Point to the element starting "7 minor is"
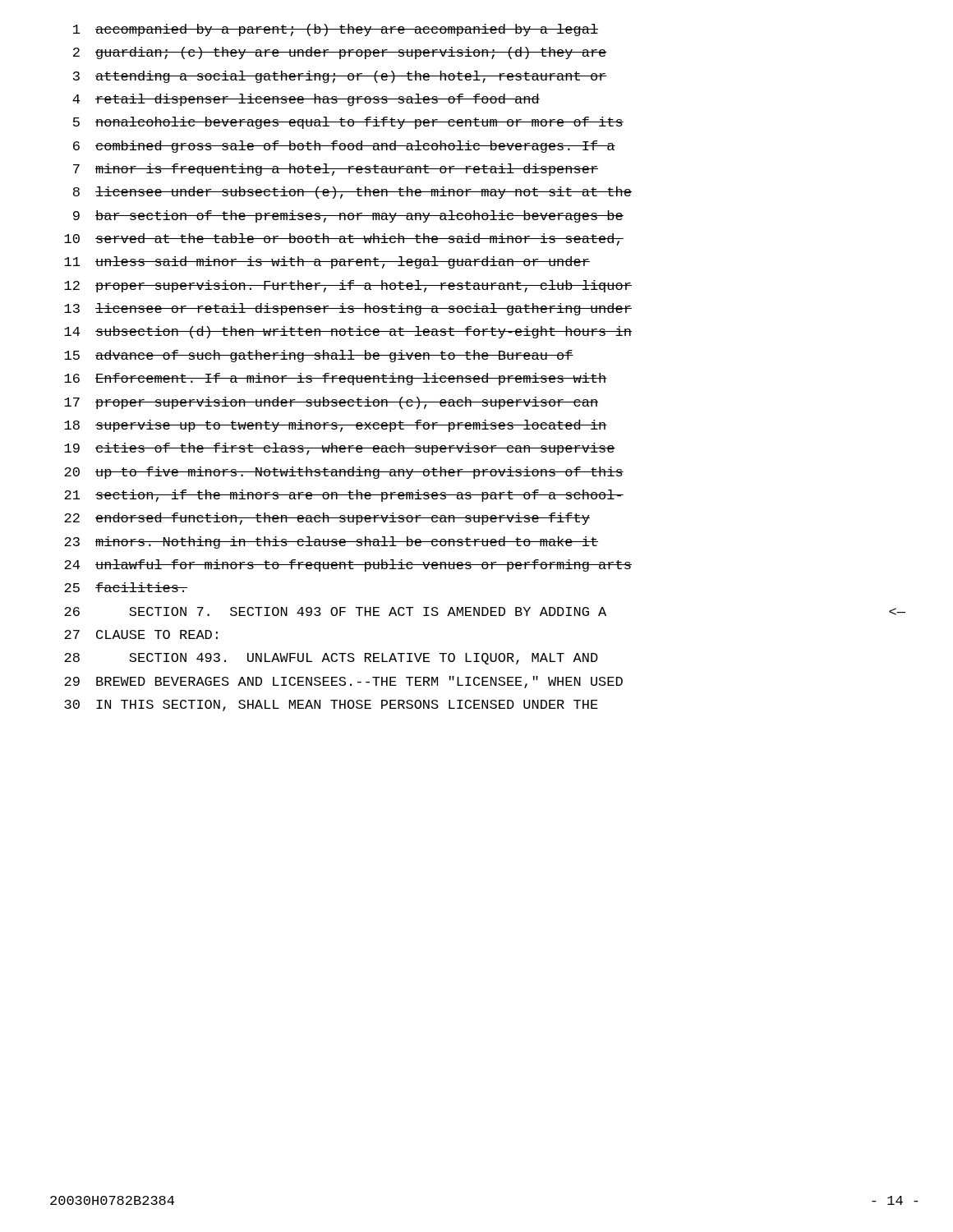The height and width of the screenshot is (1232, 953). click(x=324, y=170)
